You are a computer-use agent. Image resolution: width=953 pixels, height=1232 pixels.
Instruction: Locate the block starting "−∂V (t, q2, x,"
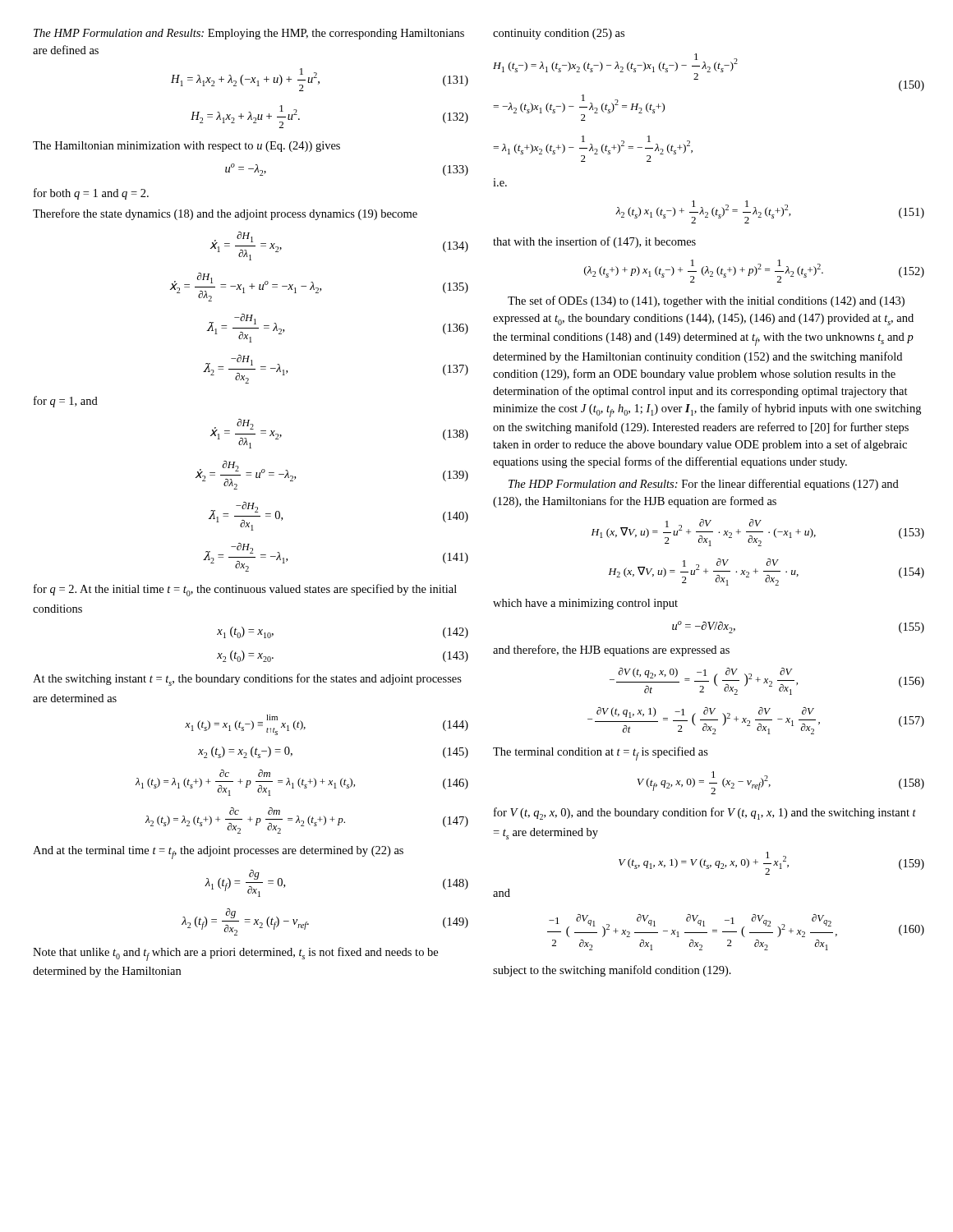pyautogui.click(x=709, y=681)
